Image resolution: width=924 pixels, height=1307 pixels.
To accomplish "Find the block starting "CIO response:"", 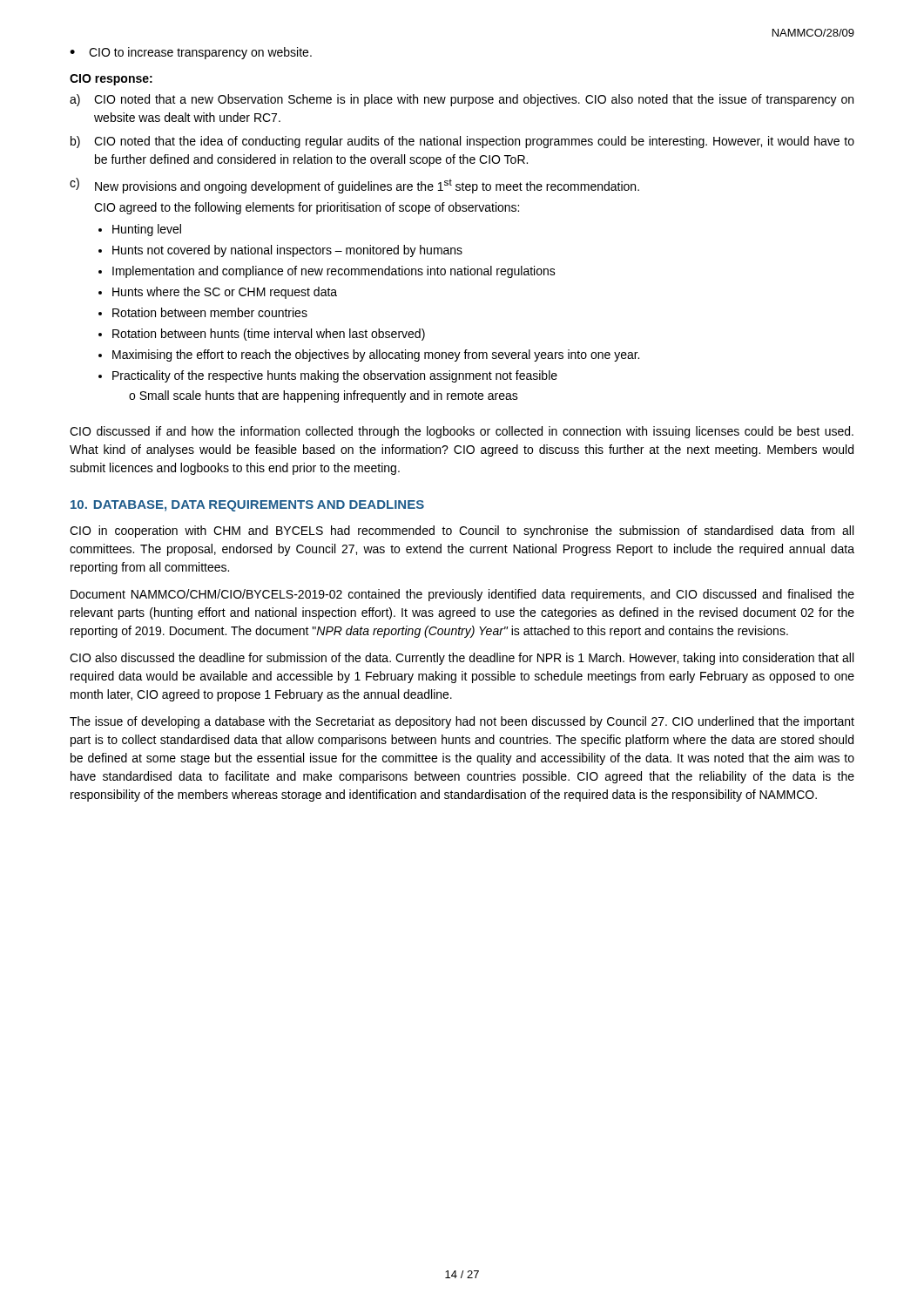I will point(111,78).
